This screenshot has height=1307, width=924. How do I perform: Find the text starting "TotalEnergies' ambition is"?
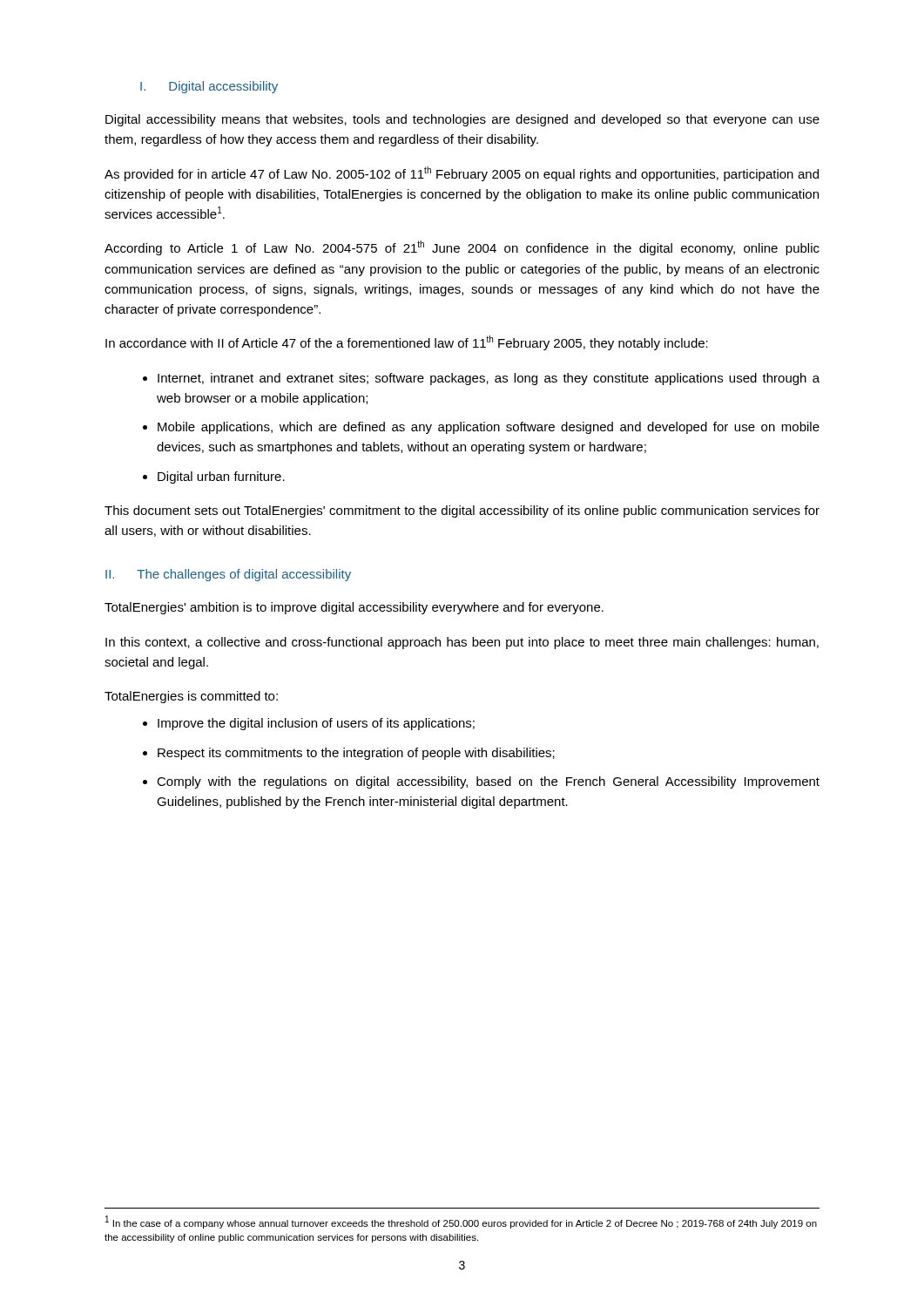(x=354, y=607)
